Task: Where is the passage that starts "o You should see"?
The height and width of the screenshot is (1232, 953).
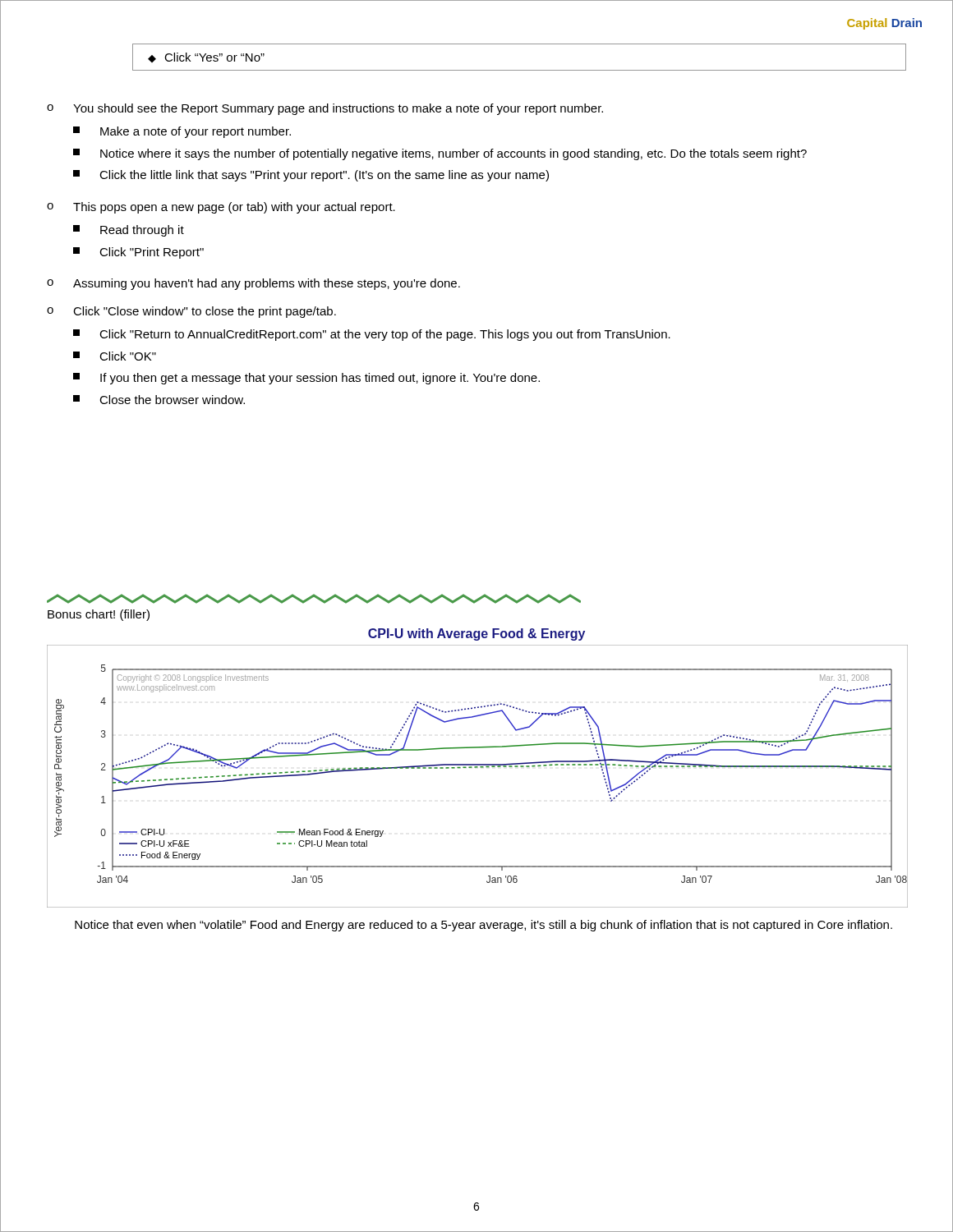Action: [x=476, y=144]
